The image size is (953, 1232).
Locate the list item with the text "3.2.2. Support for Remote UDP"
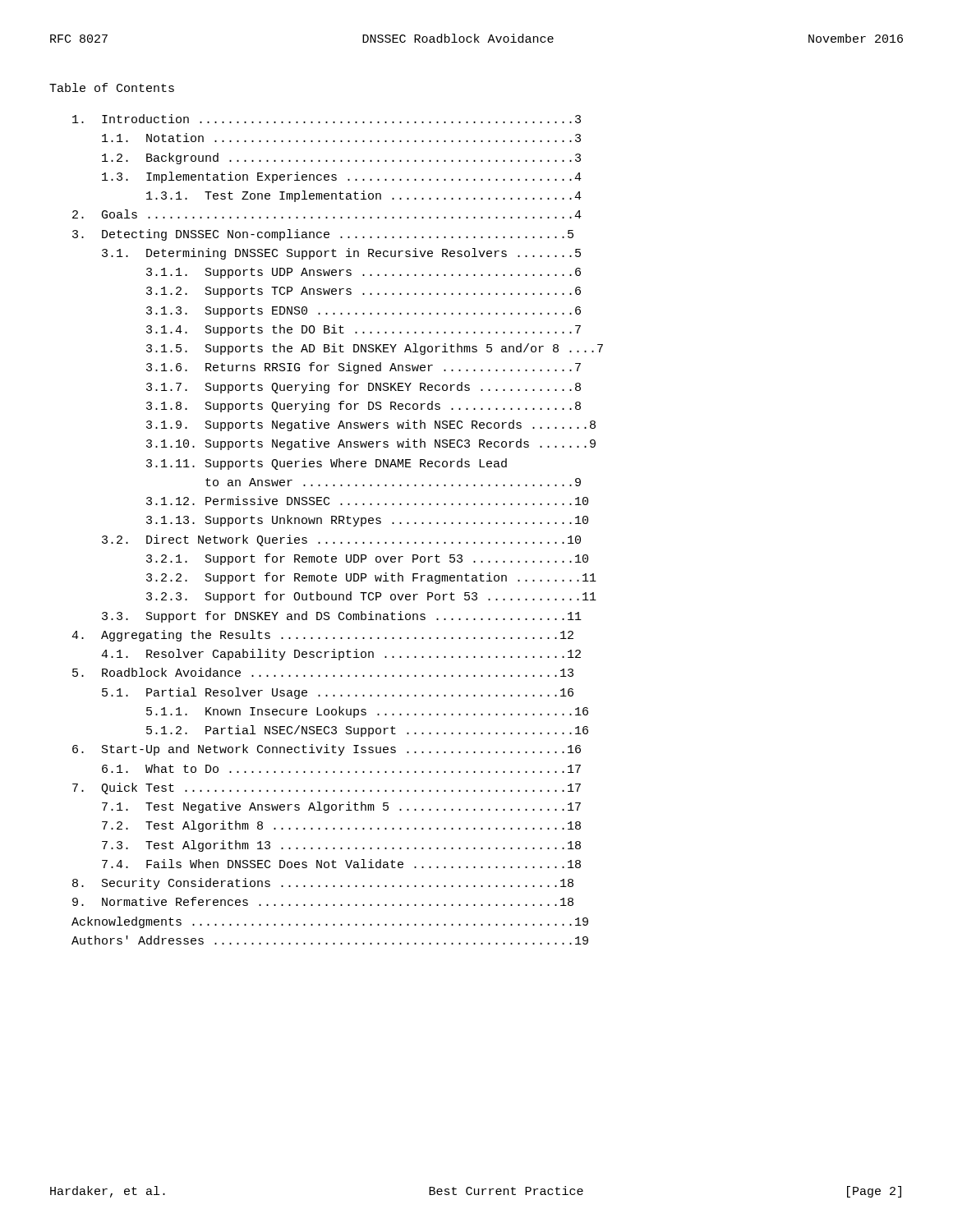point(323,579)
